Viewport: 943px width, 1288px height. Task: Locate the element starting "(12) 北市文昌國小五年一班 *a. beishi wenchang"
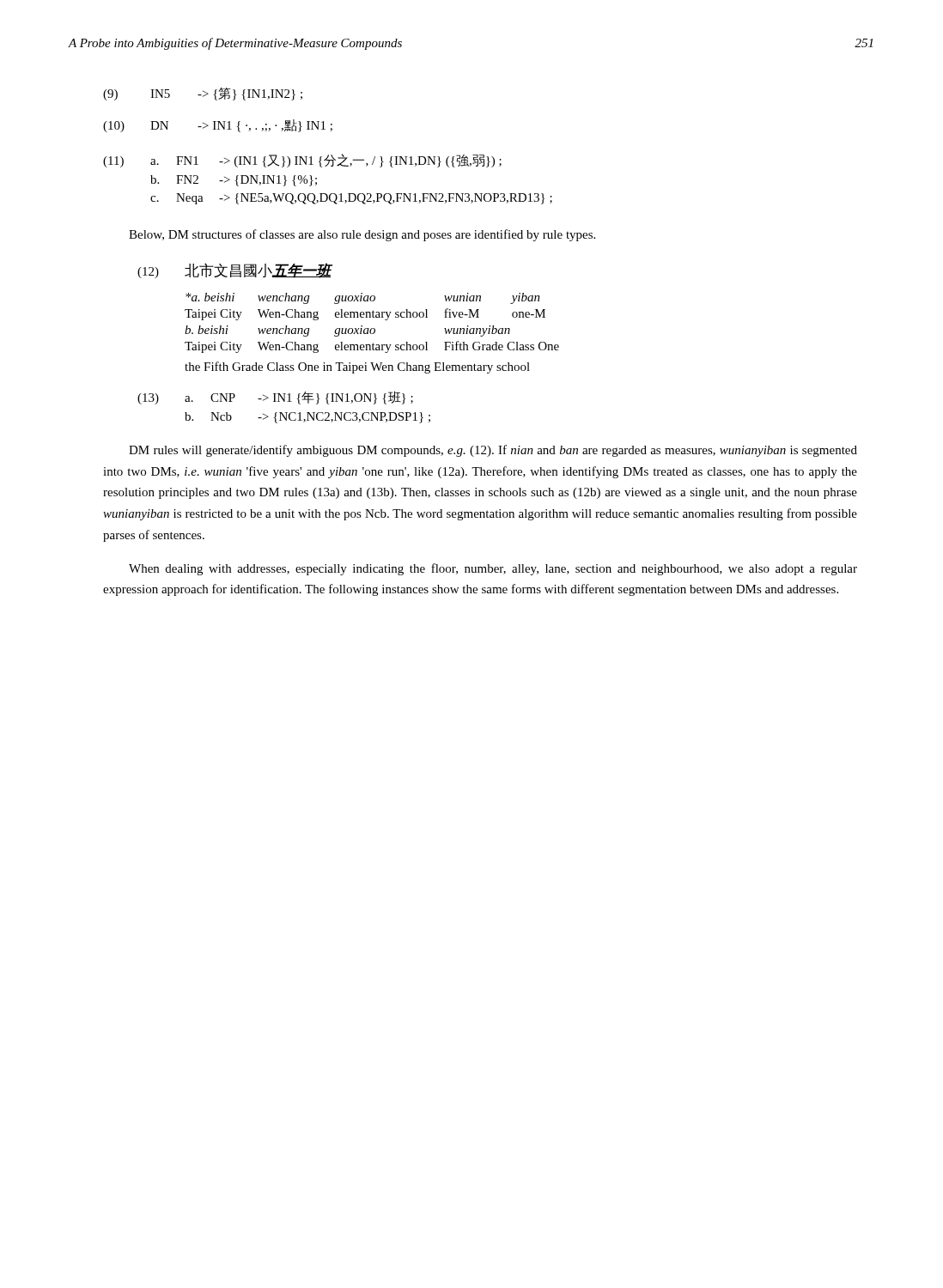497,317
